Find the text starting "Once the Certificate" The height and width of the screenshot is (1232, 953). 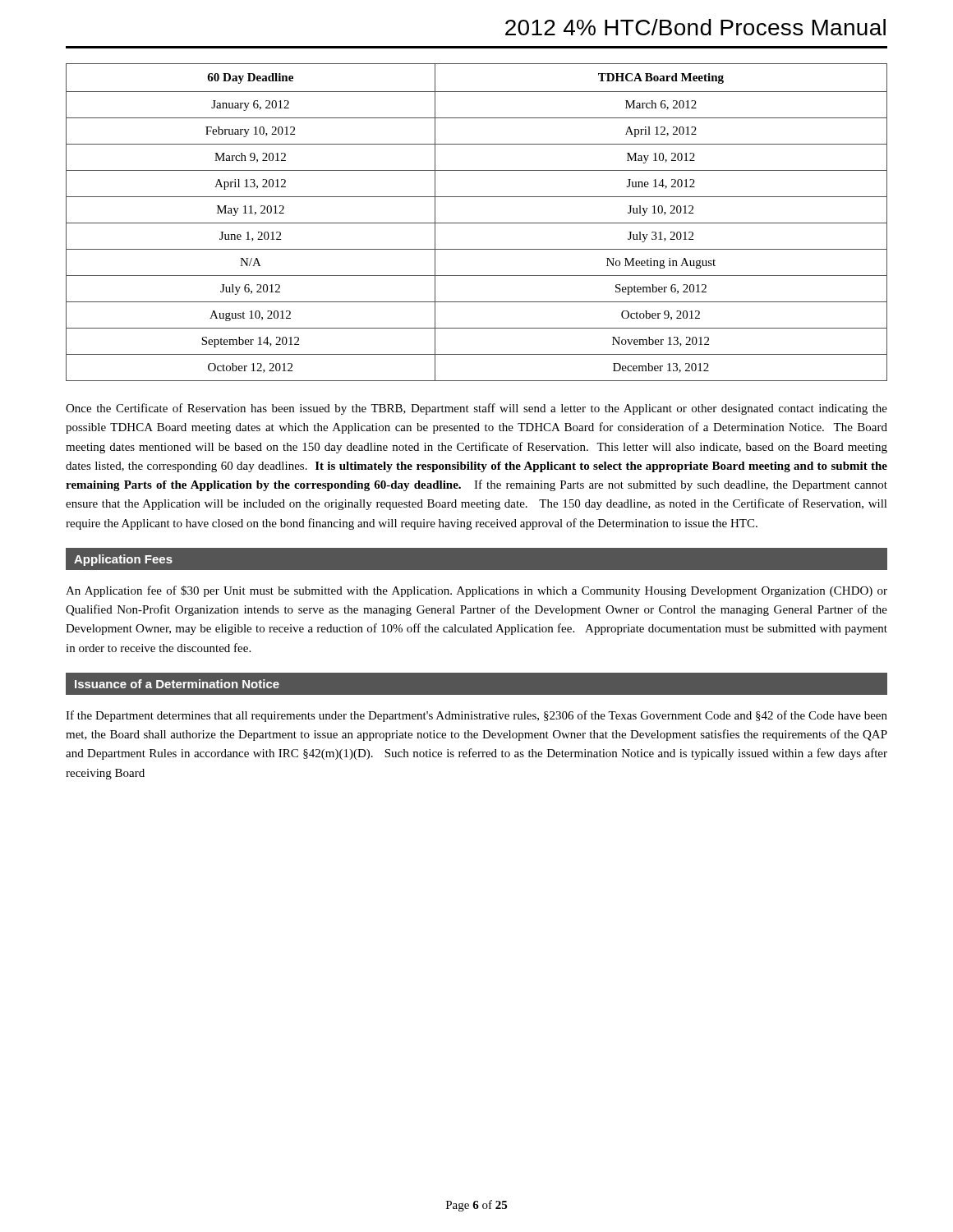[x=476, y=466]
